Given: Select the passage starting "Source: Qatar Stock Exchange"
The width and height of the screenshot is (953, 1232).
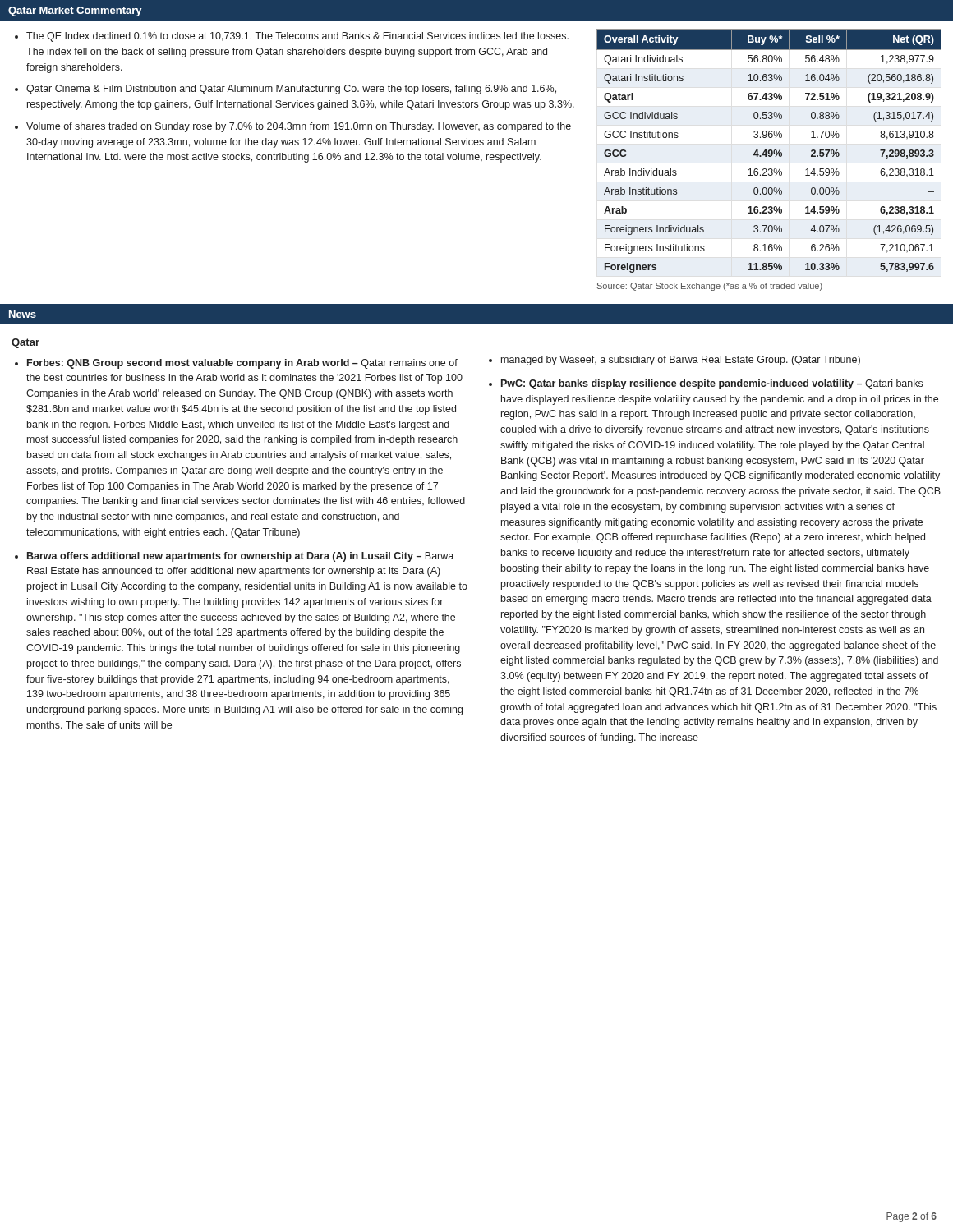Looking at the screenshot, I should [x=710, y=286].
